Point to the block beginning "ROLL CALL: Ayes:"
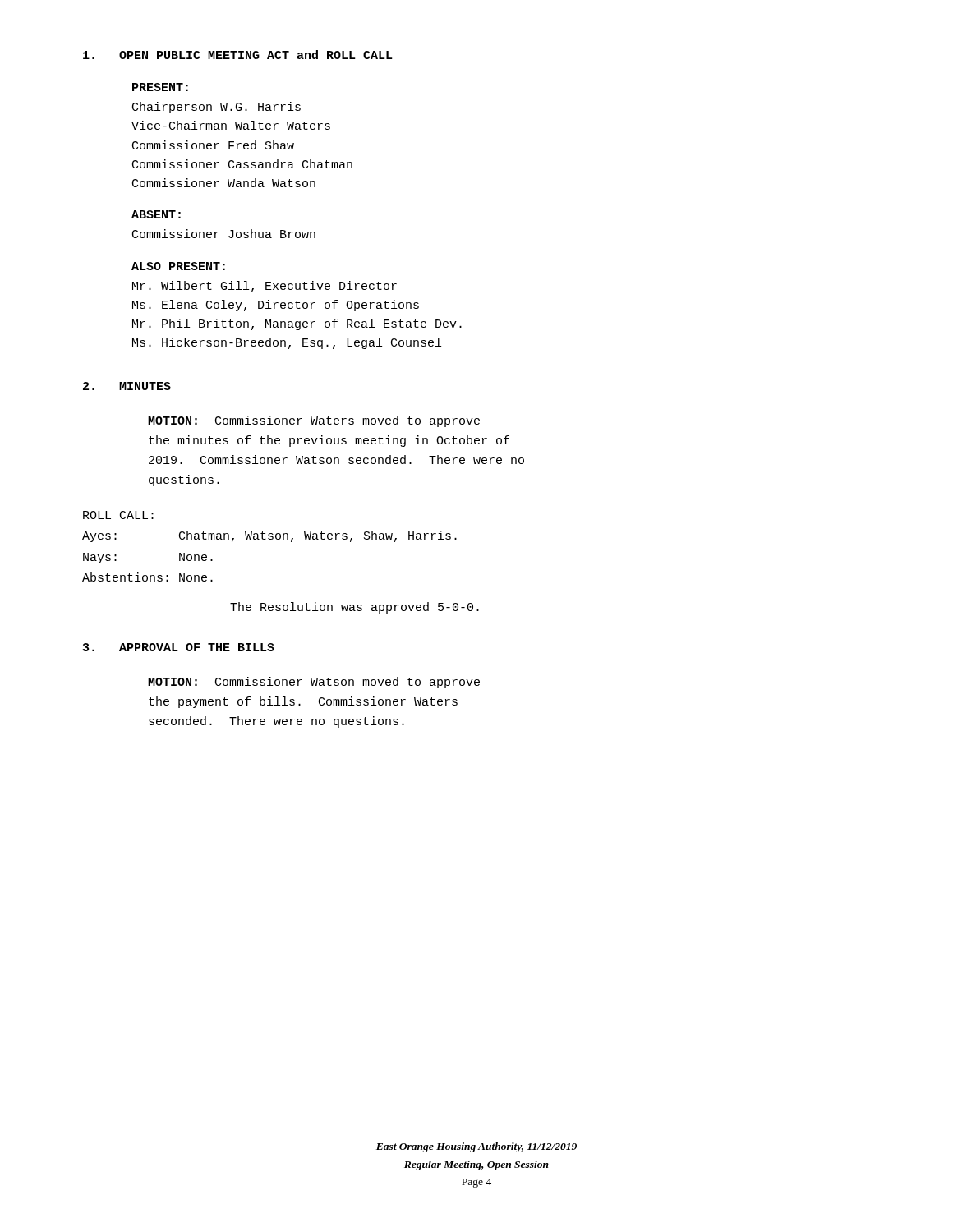 tap(271, 547)
